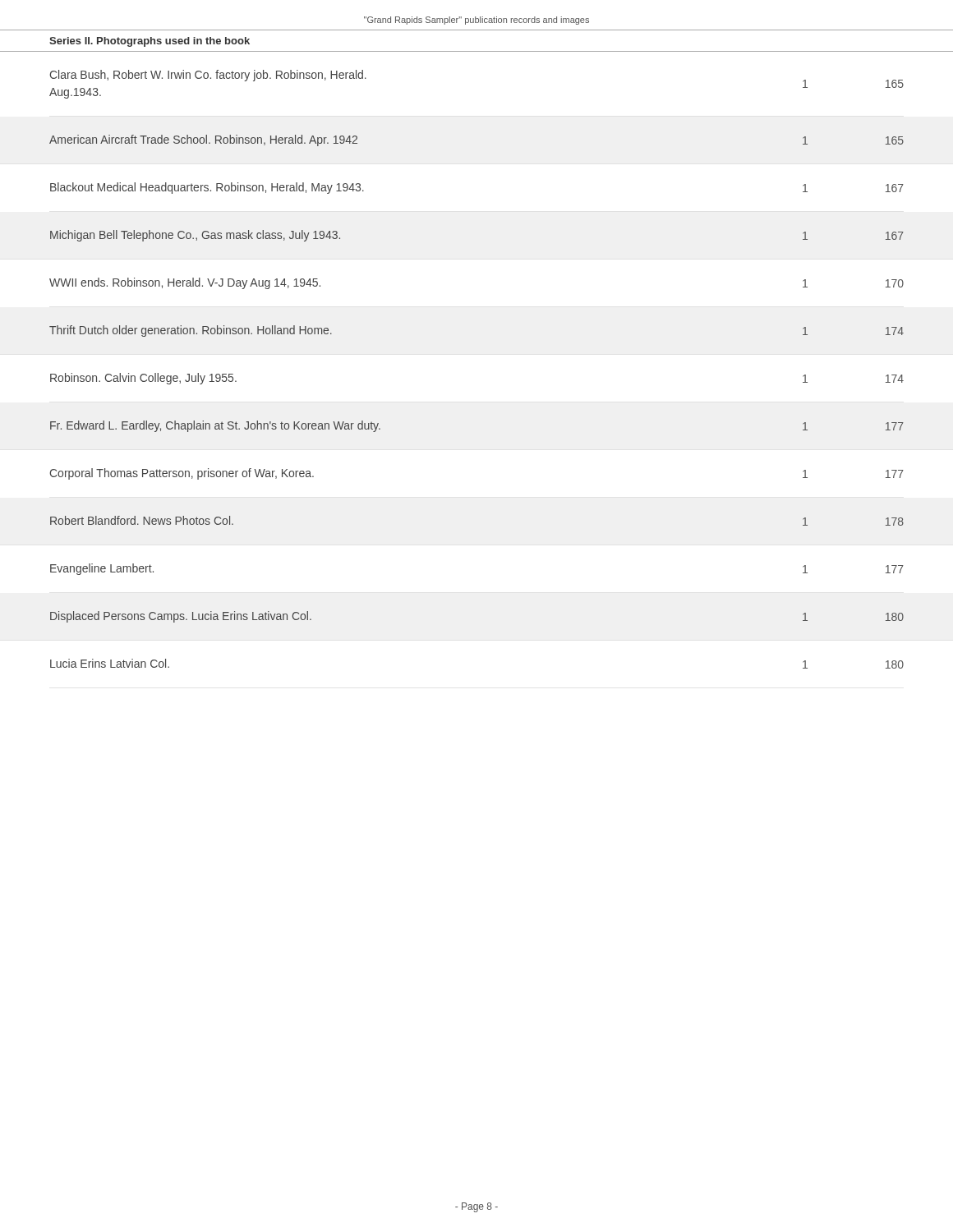Navigate to the element starting "Robinson. Calvin College, July 1955. 1 174"
Viewport: 953px width, 1232px height.
pos(142,380)
